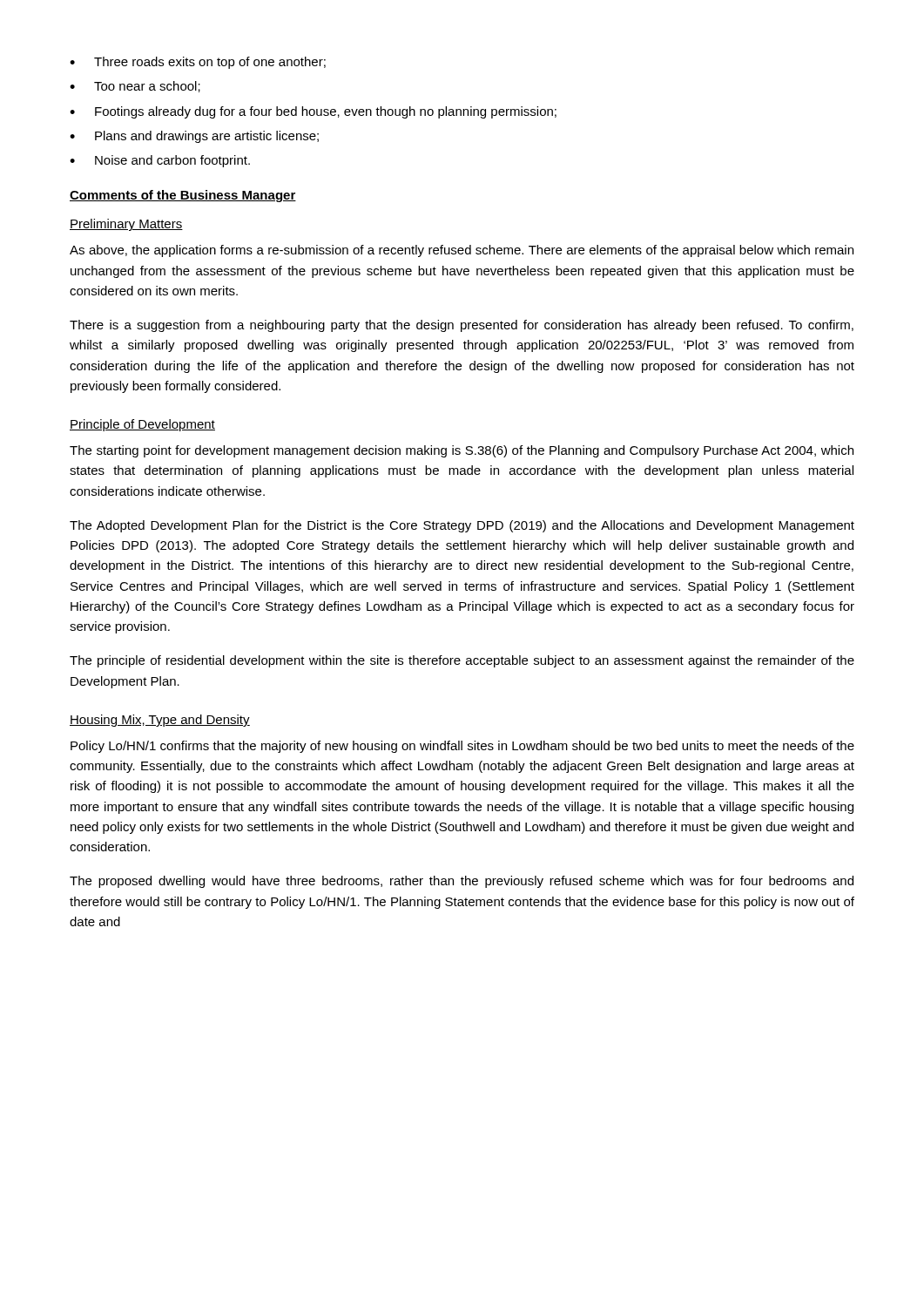Locate the text "Principle of Development"
This screenshot has width=924, height=1307.
142,424
